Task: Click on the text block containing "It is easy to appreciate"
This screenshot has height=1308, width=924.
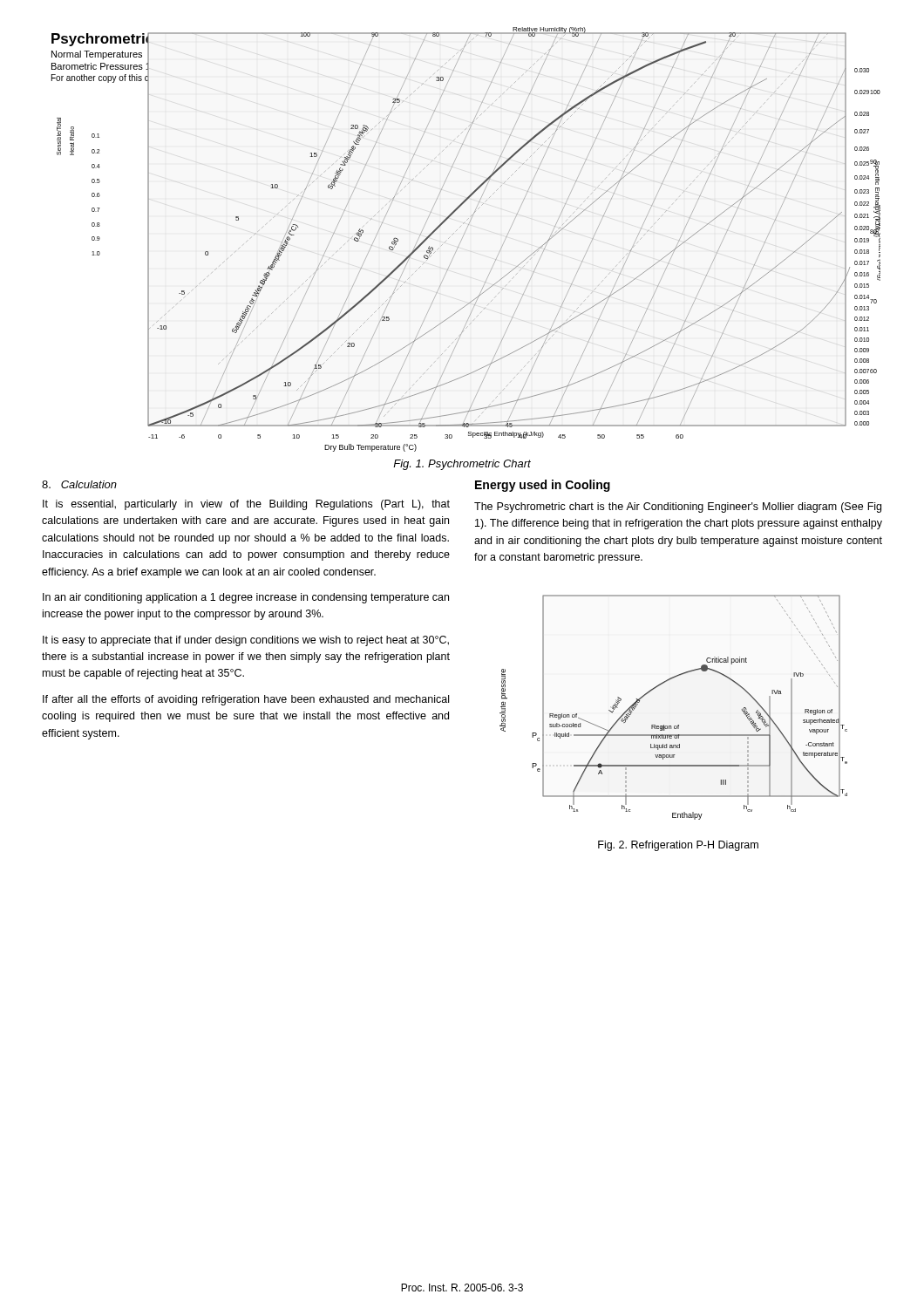Action: (246, 657)
